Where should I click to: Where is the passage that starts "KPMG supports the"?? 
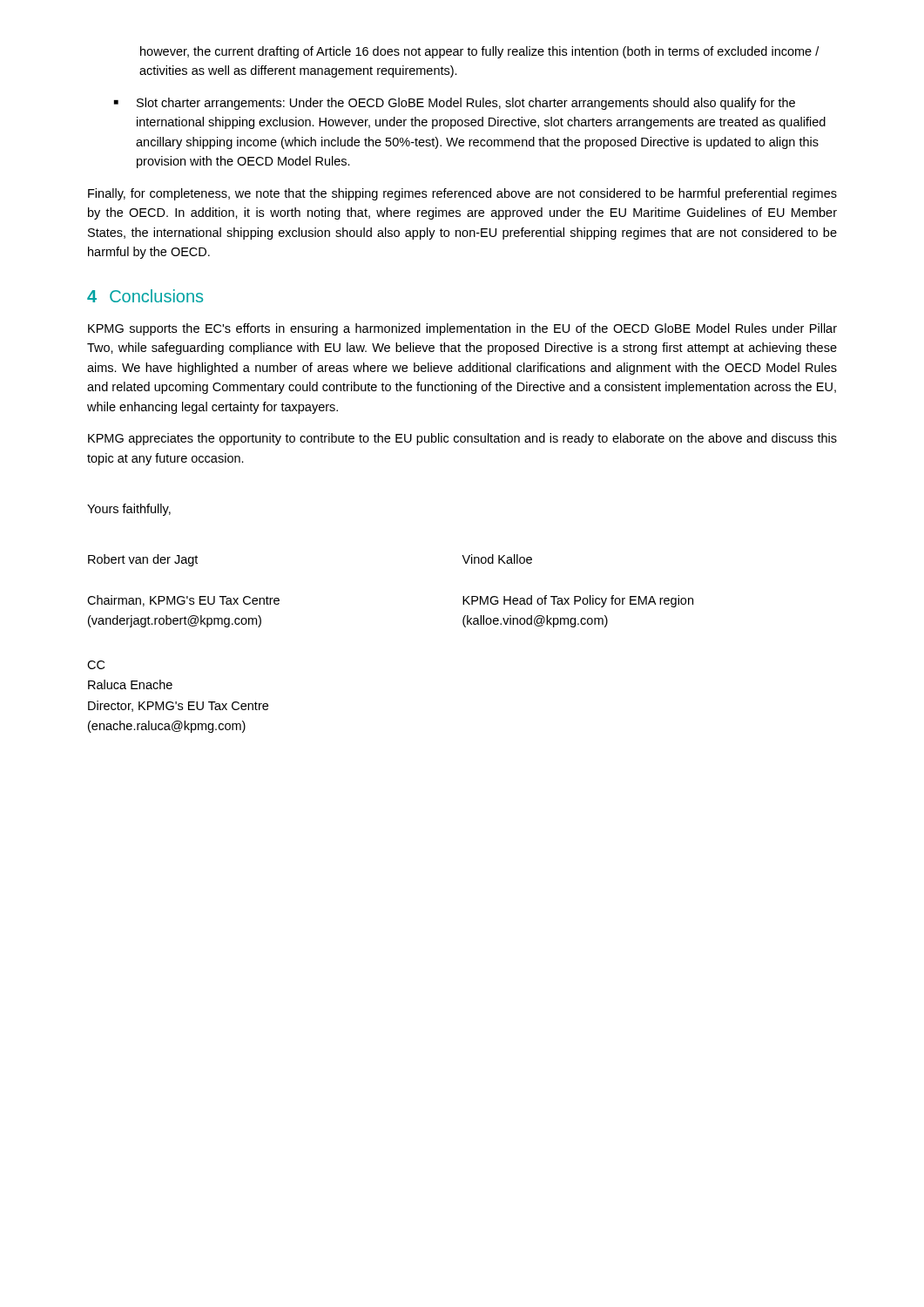(462, 367)
